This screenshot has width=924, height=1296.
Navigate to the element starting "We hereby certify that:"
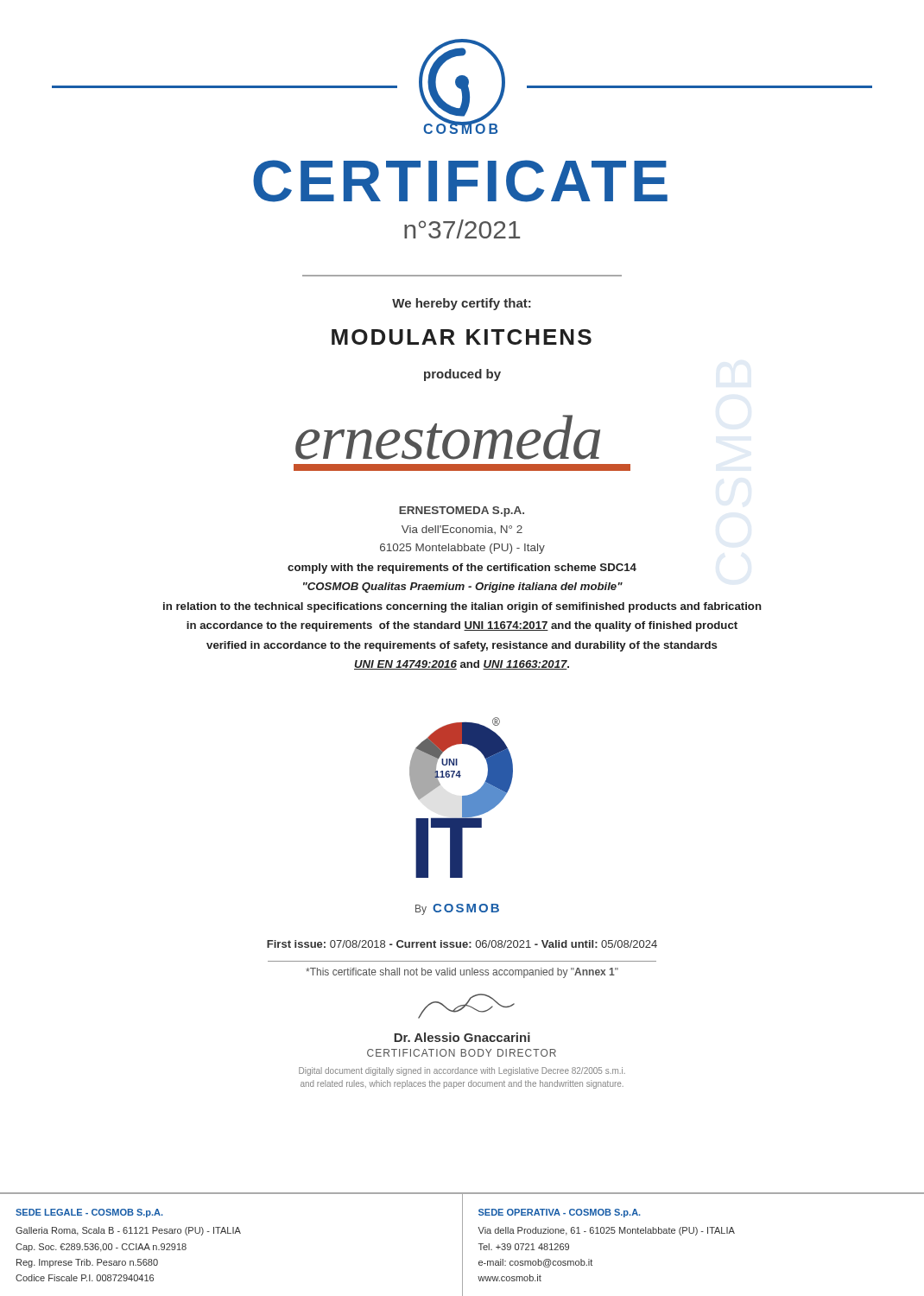click(x=462, y=303)
